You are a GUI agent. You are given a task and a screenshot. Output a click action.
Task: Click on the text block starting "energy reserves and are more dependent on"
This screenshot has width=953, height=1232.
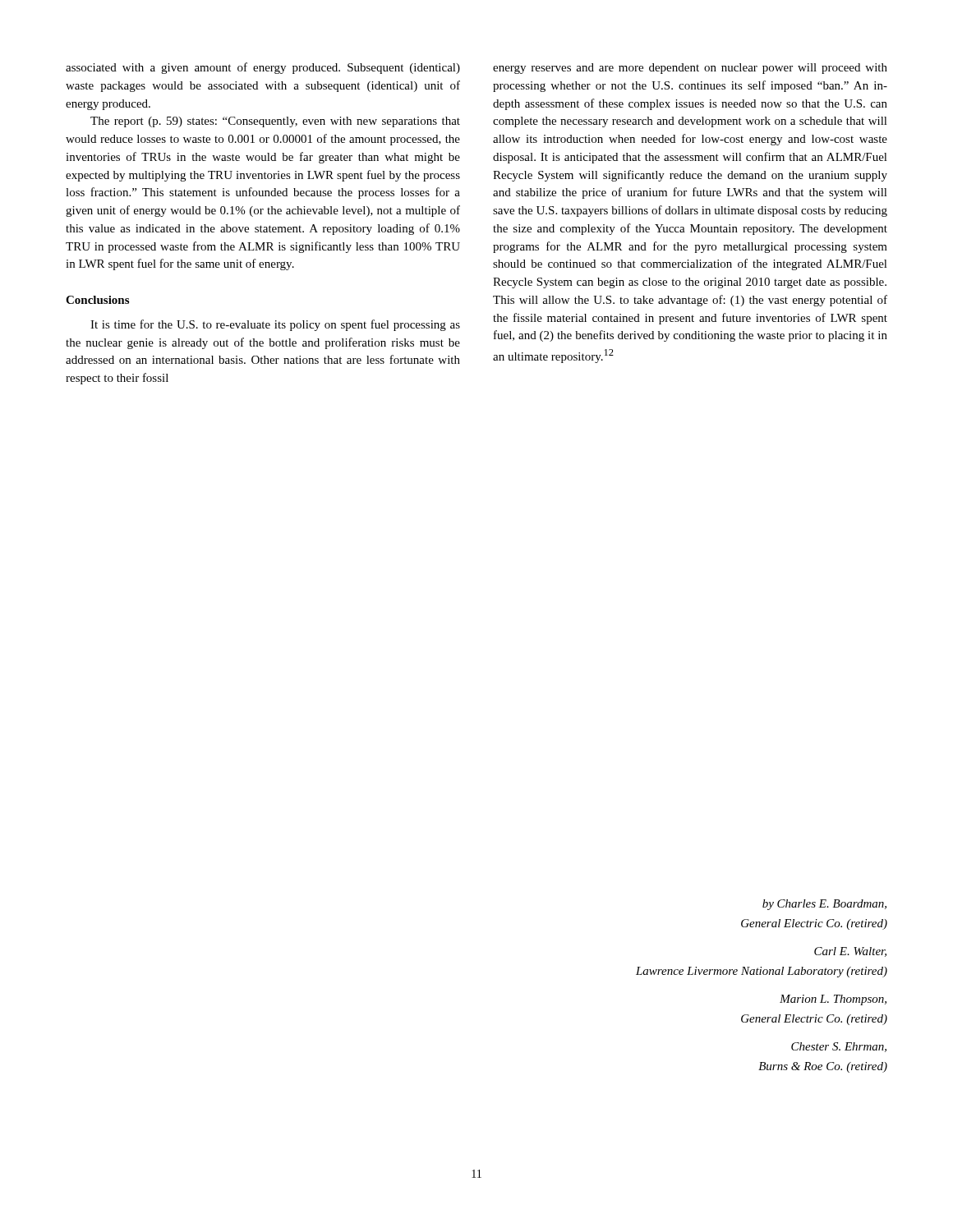690,213
